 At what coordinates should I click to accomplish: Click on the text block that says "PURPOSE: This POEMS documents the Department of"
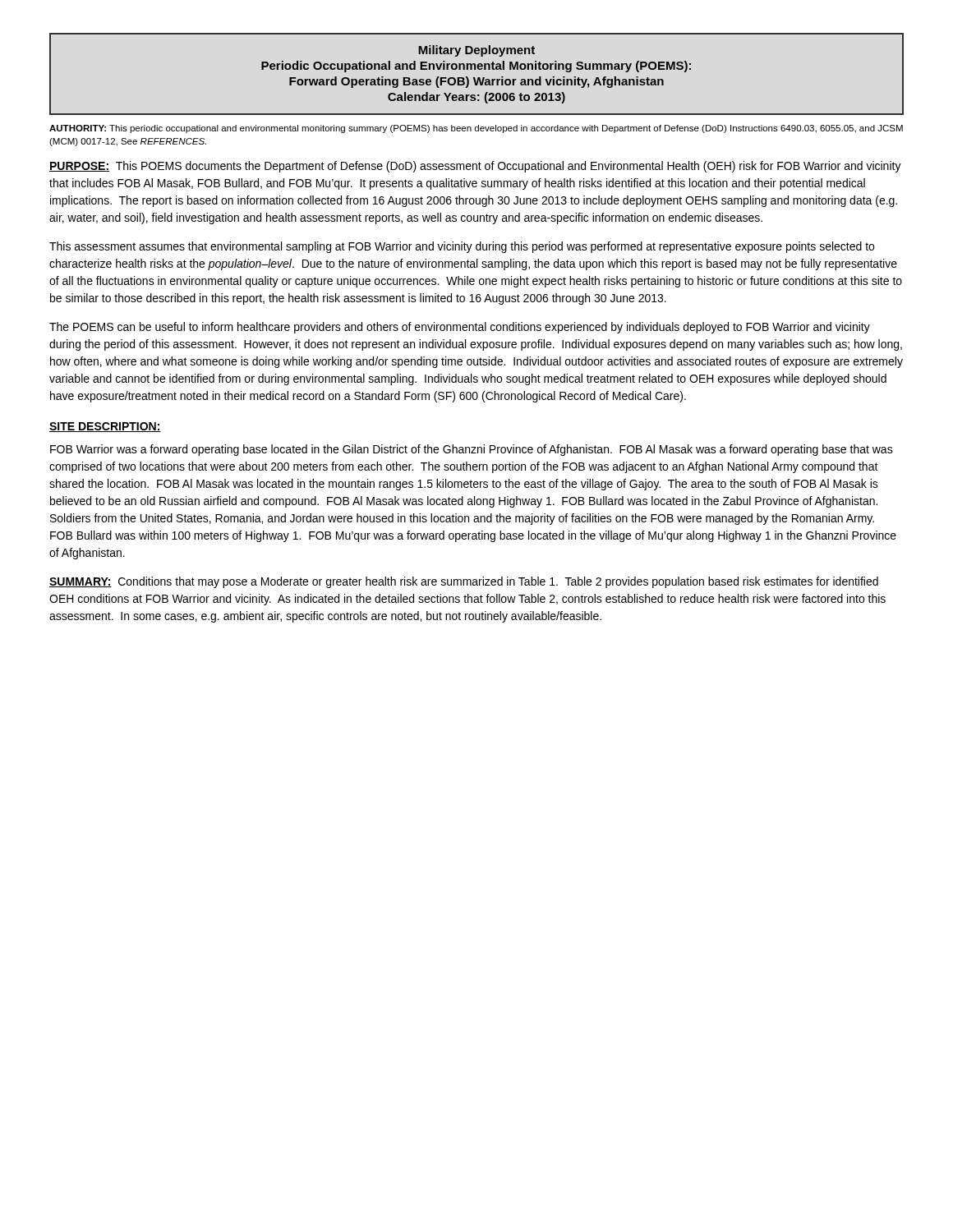click(x=475, y=192)
